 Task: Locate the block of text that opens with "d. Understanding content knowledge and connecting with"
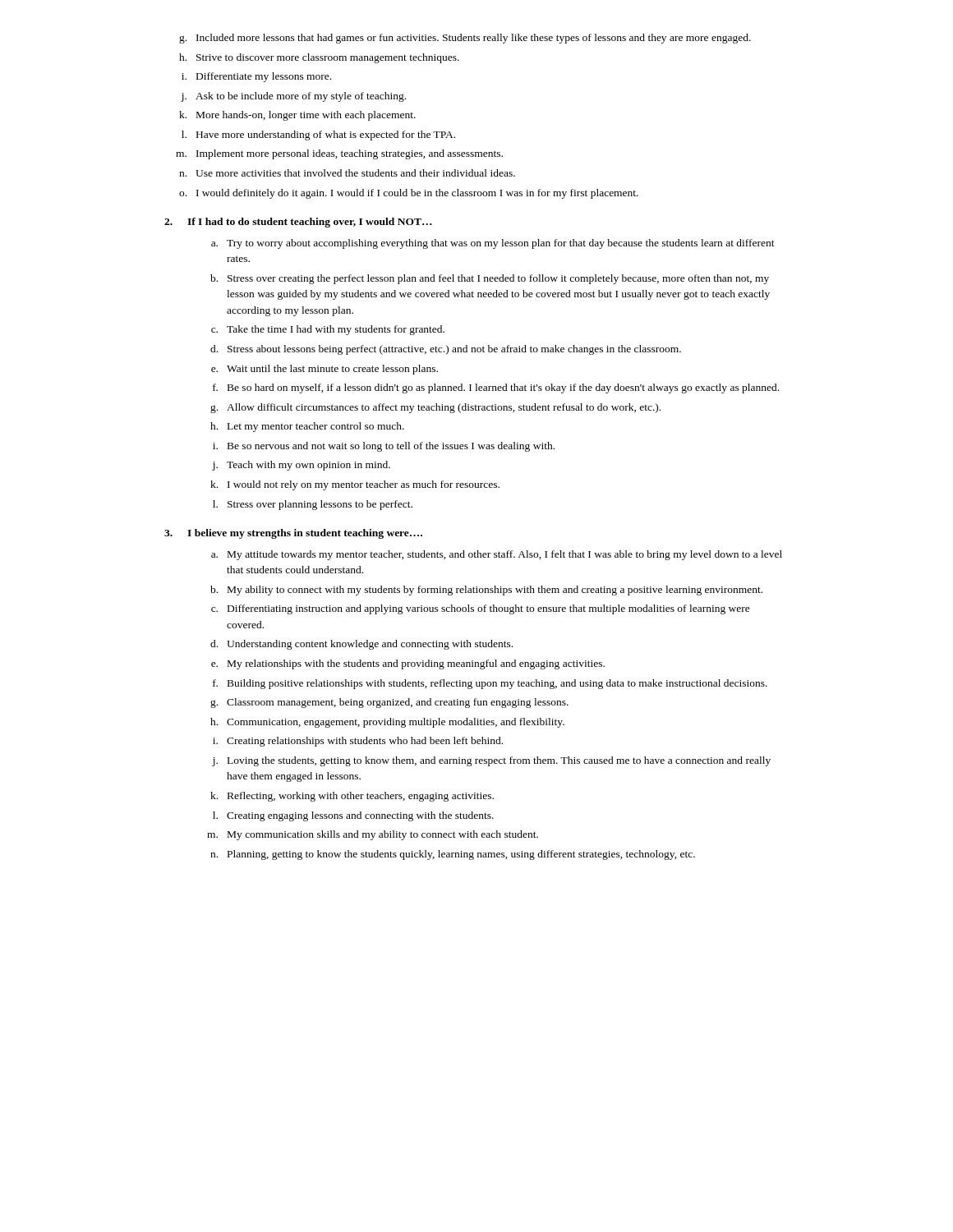point(492,644)
